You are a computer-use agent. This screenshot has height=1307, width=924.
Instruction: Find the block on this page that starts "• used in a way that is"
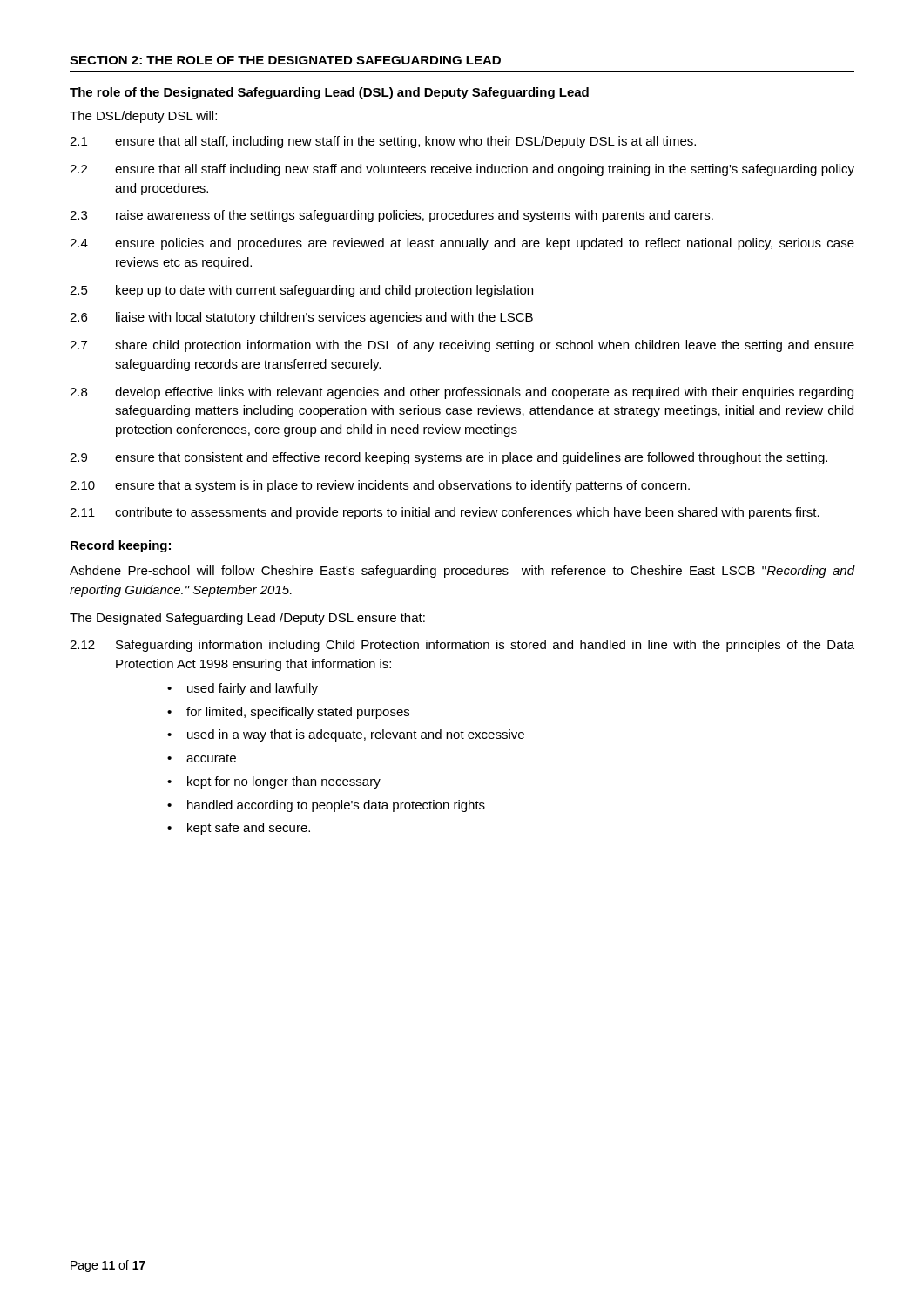511,735
